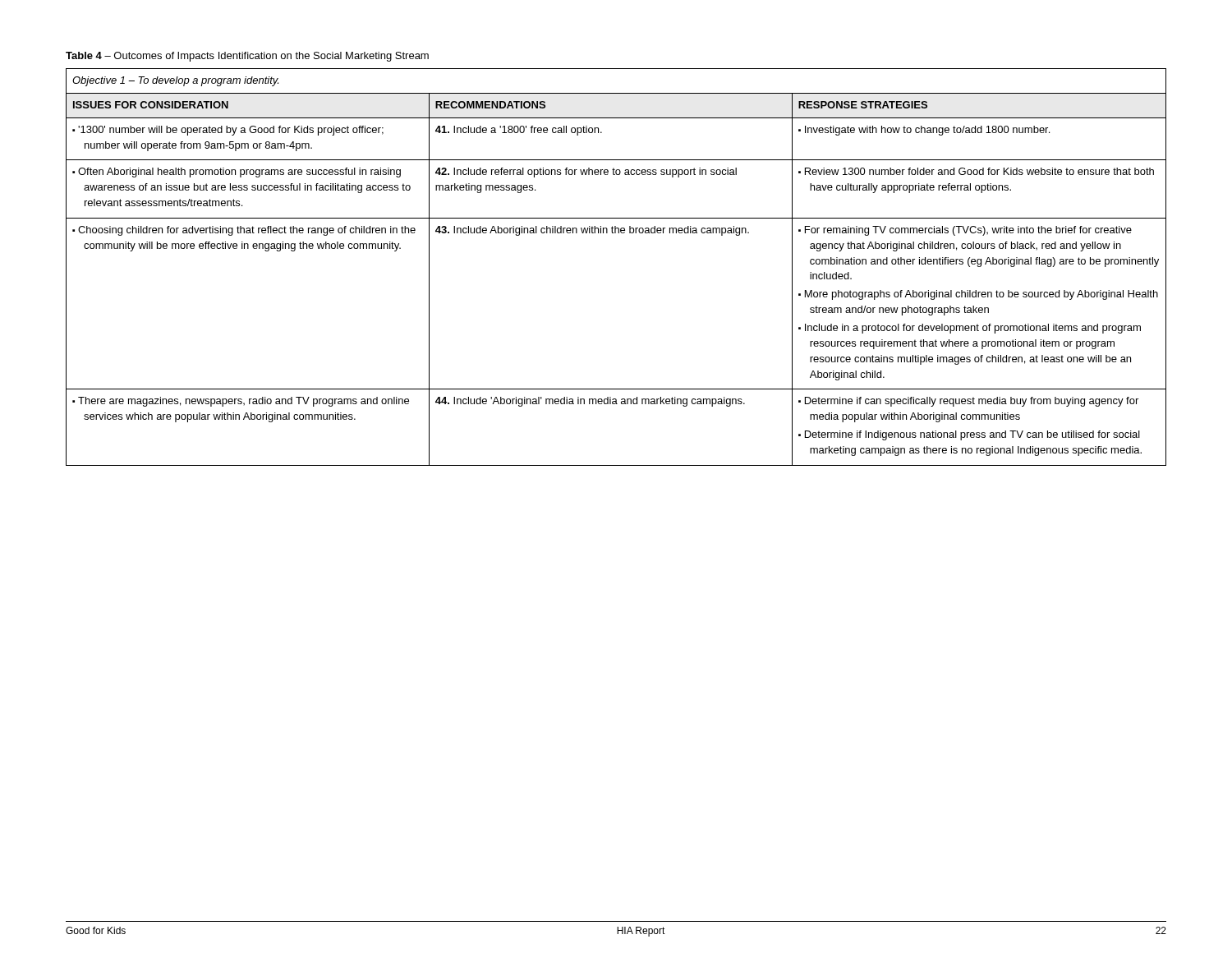This screenshot has width=1232, height=953.
Task: Locate the table with the text "44. Include 'Aboriginal' media in"
Action: click(x=616, y=267)
